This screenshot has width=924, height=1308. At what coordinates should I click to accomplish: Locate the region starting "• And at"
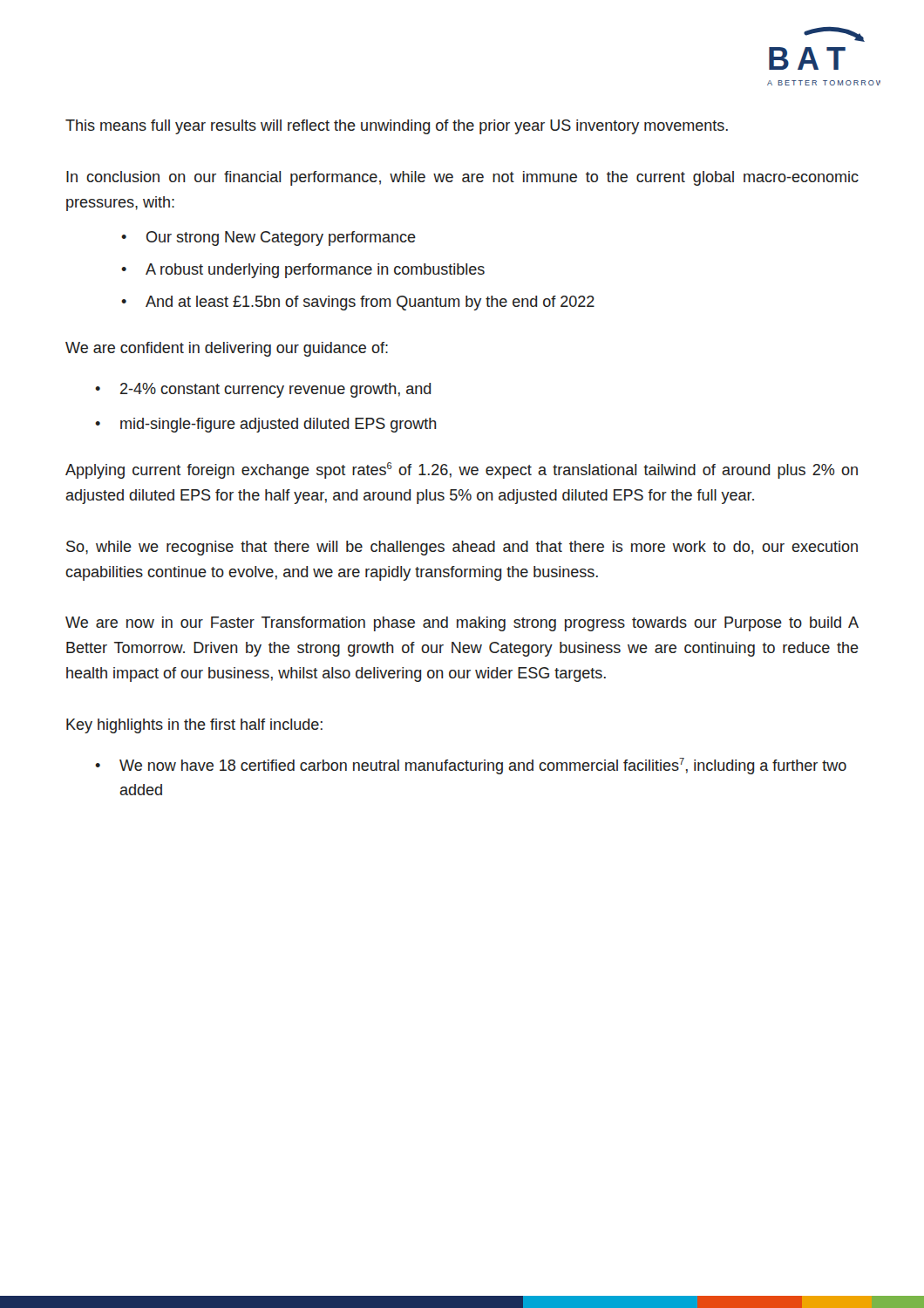point(356,302)
